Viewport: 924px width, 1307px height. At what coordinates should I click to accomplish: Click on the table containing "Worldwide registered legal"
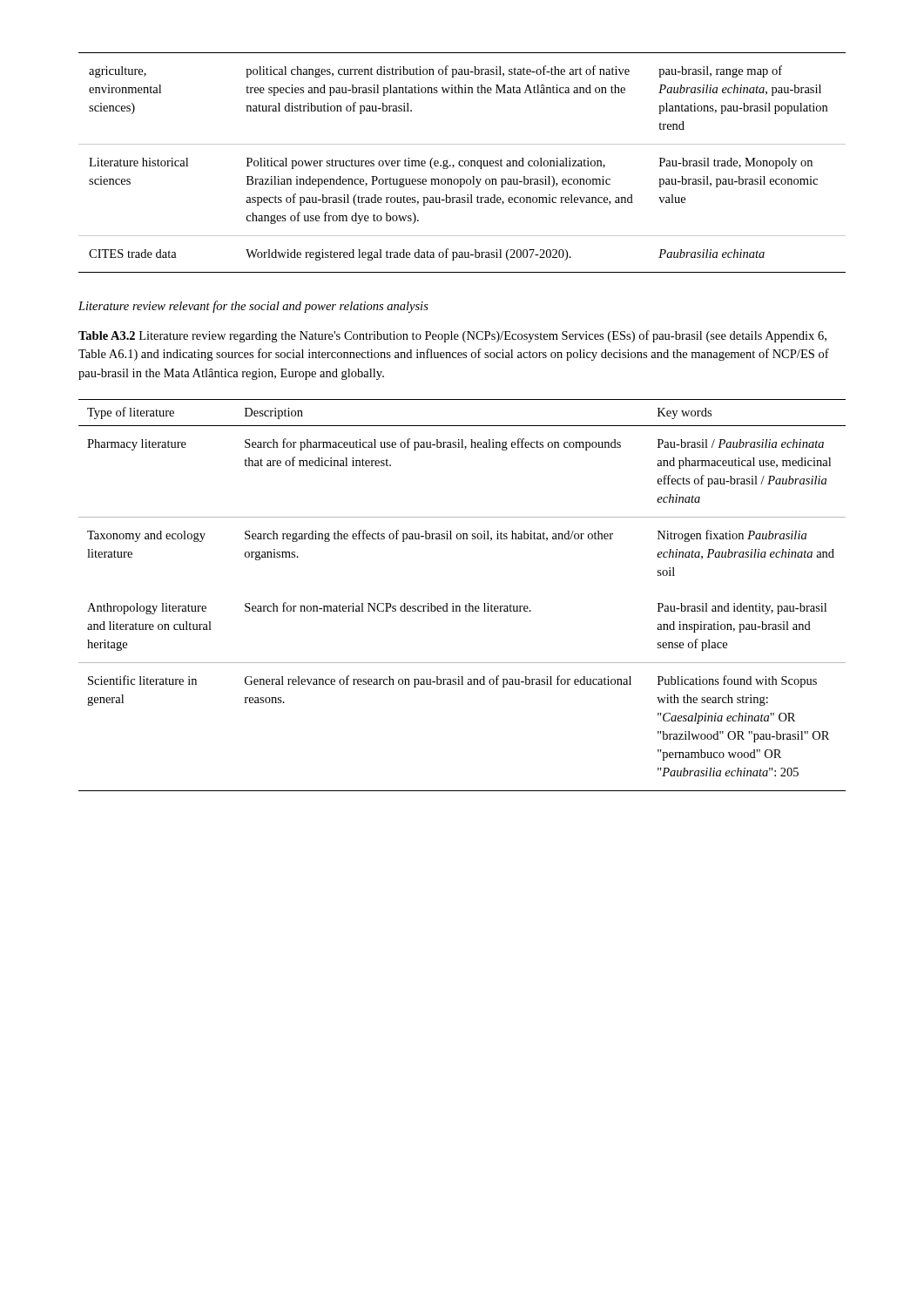coord(462,163)
